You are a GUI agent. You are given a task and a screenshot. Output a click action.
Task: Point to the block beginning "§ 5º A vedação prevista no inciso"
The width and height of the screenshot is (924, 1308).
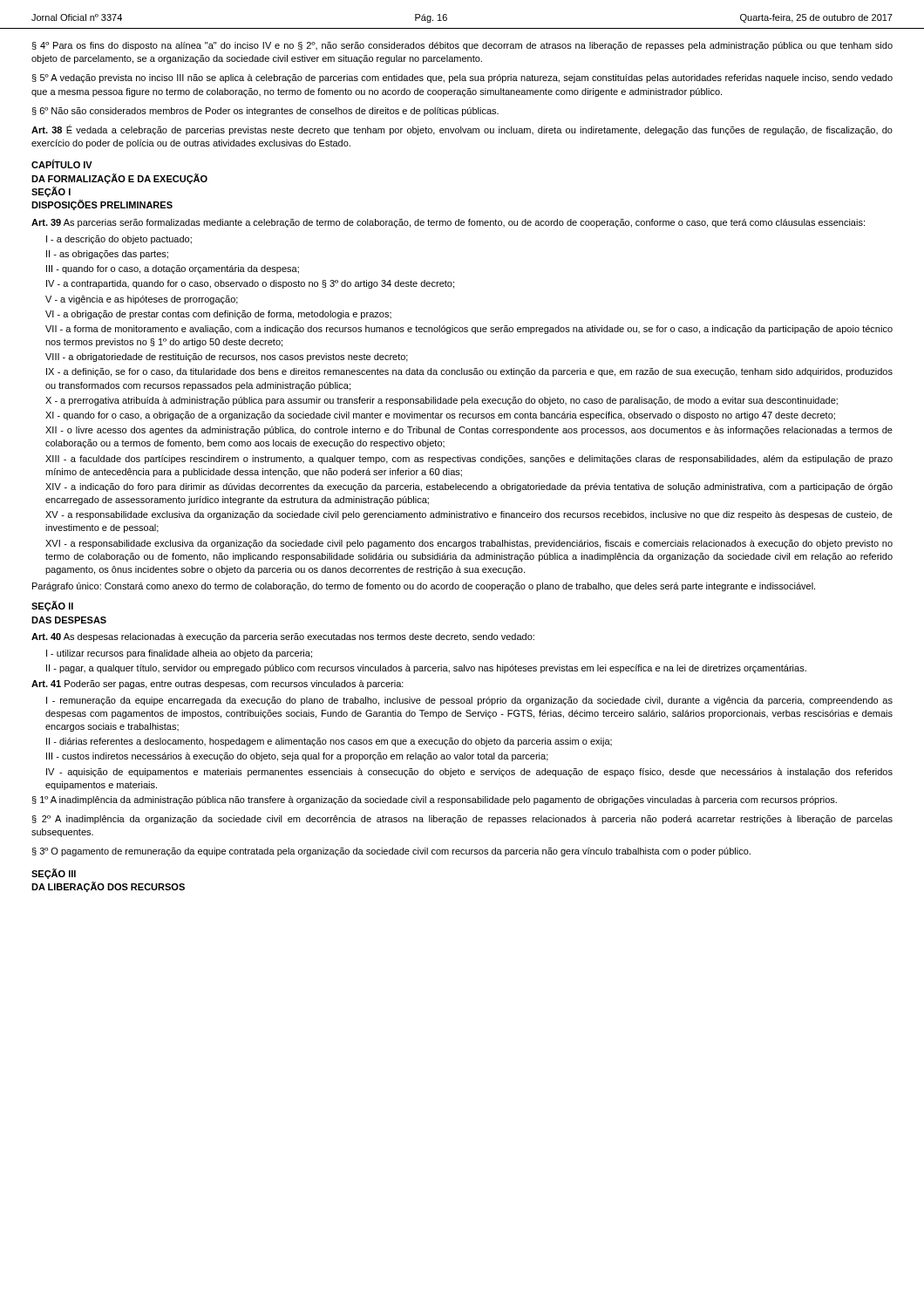462,85
